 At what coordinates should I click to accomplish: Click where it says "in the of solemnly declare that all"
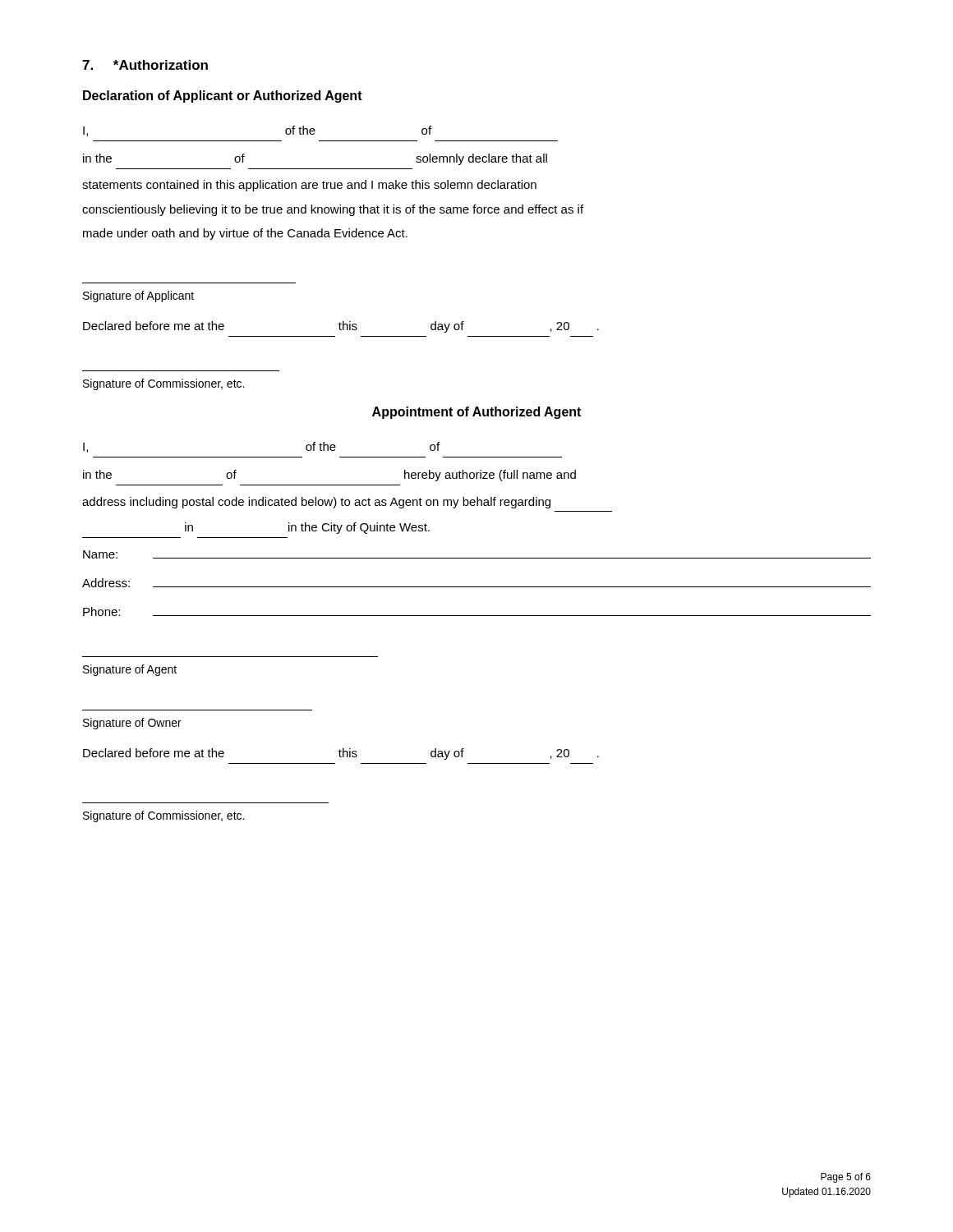[x=315, y=158]
